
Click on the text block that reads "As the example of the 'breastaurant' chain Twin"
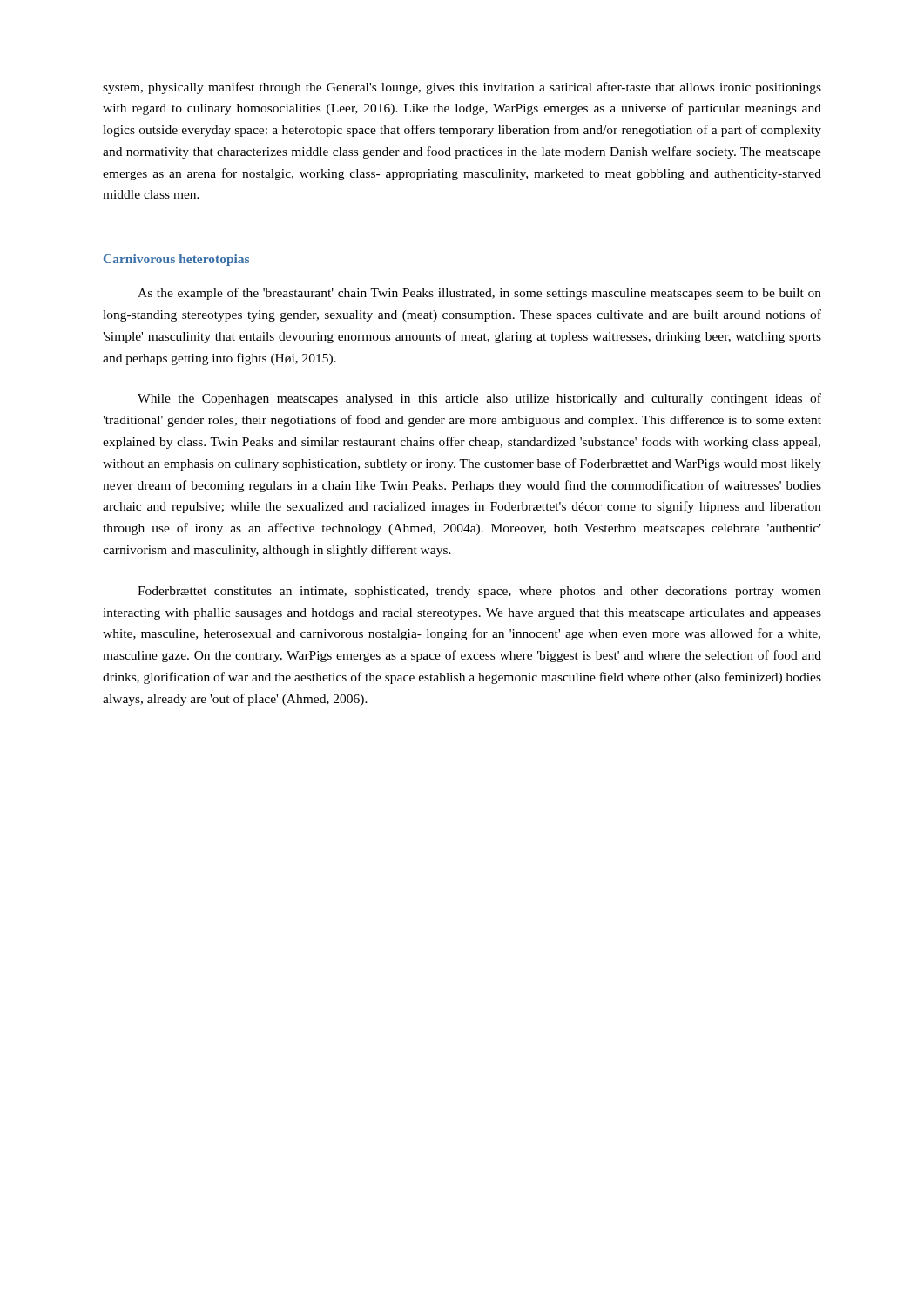[x=462, y=326]
